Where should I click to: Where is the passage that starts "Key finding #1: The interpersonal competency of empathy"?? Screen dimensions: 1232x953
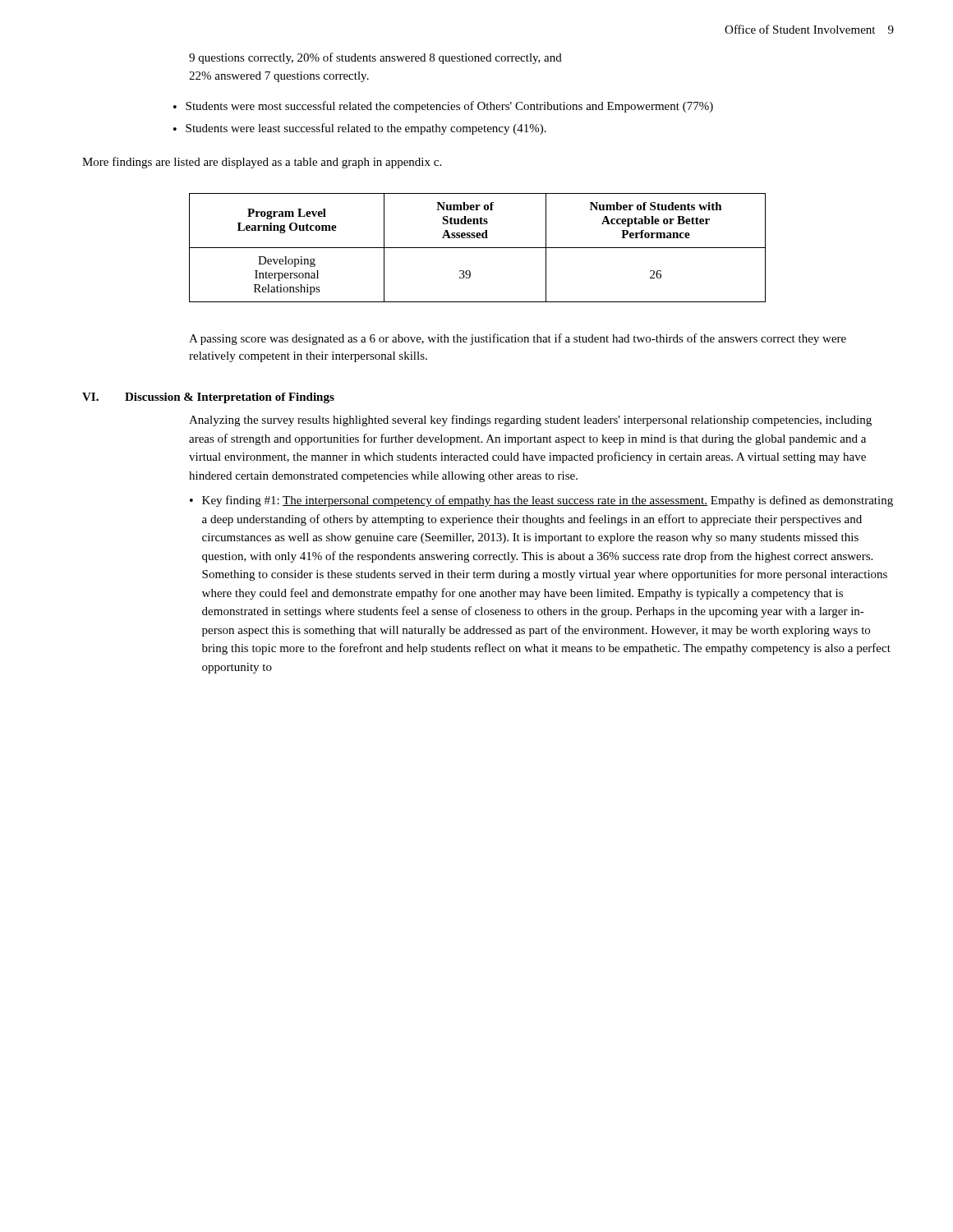[x=548, y=584]
